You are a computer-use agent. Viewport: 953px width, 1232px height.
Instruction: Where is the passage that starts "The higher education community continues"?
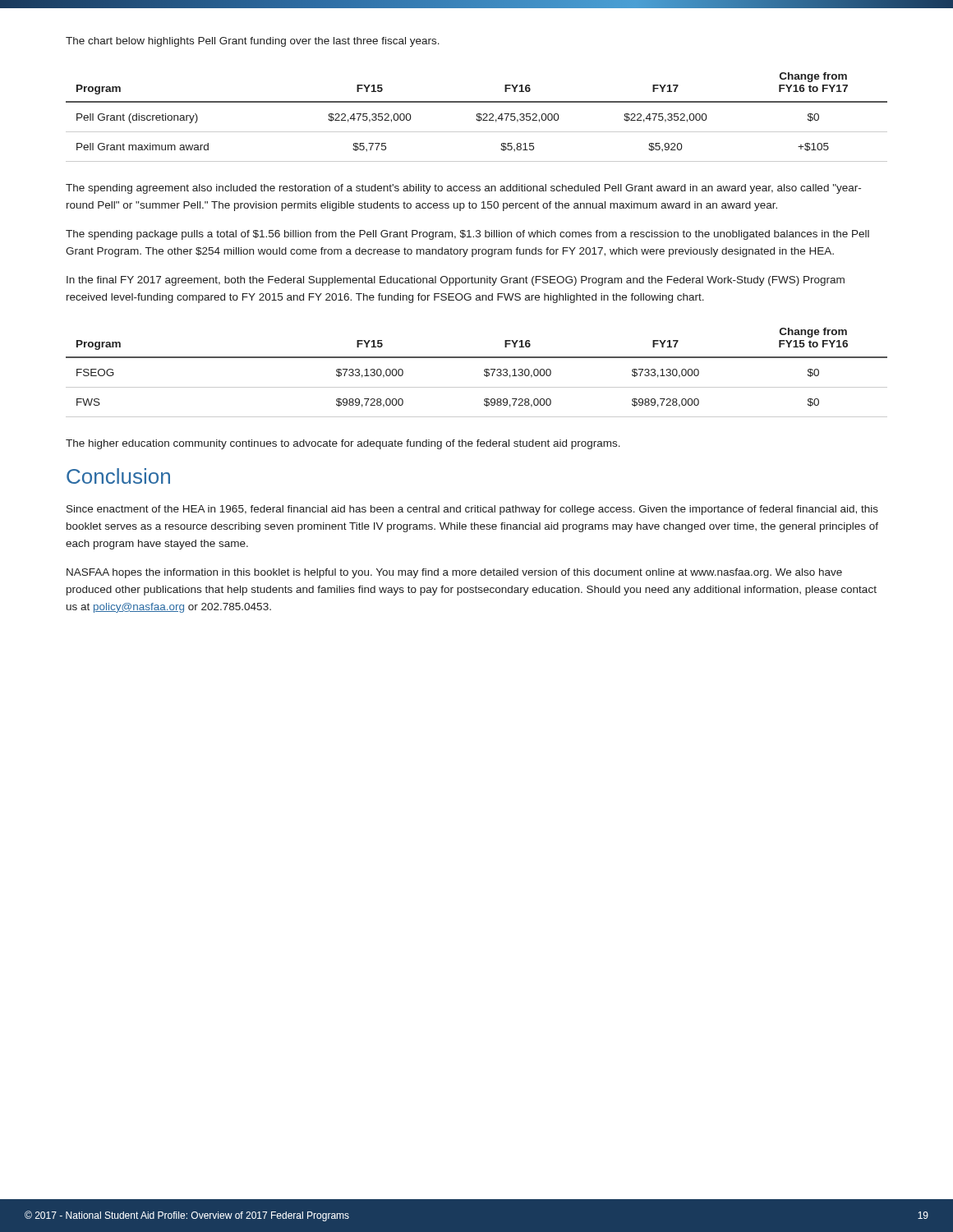(343, 444)
